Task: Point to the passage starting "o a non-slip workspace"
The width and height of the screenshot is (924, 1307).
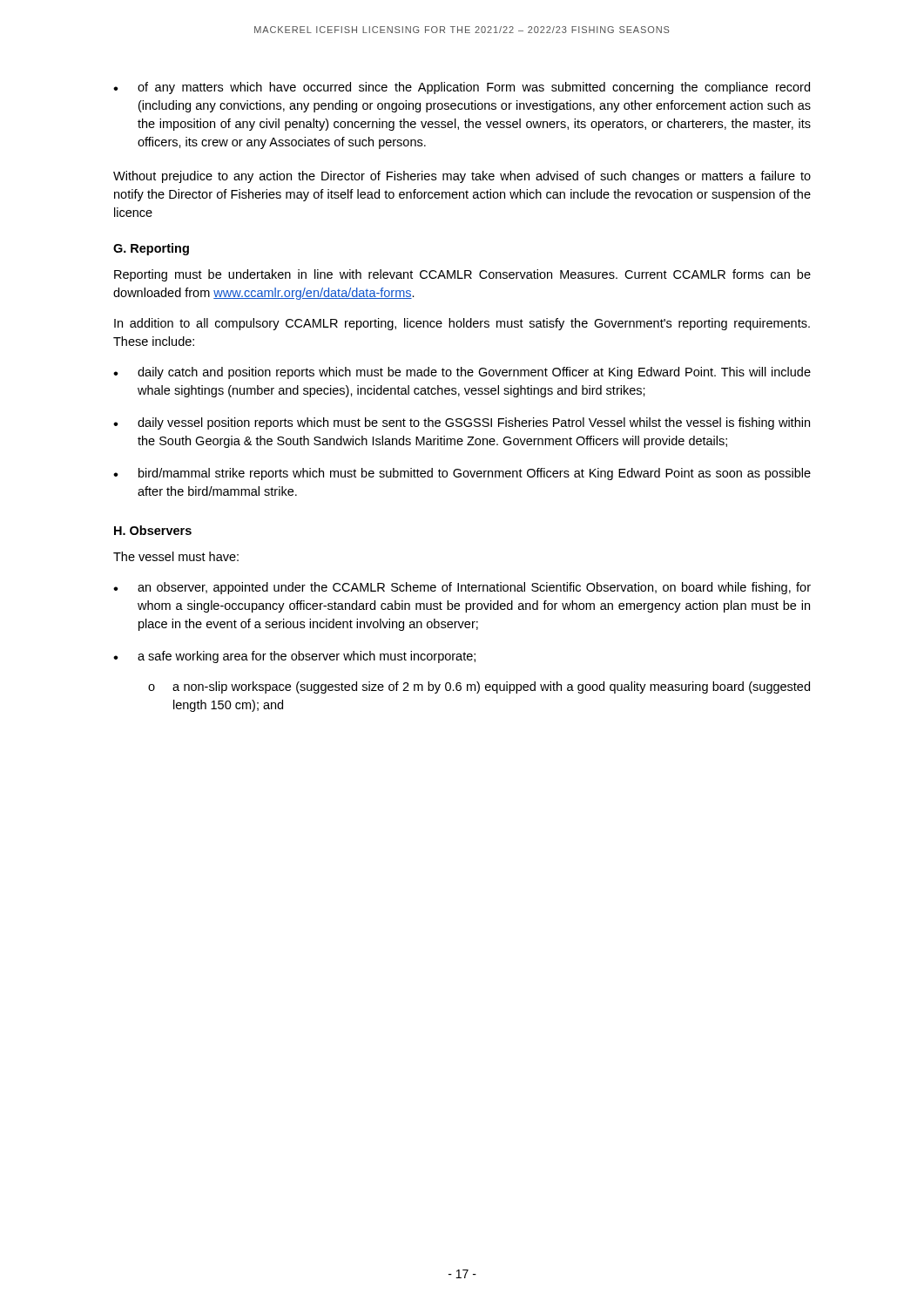Action: click(479, 696)
